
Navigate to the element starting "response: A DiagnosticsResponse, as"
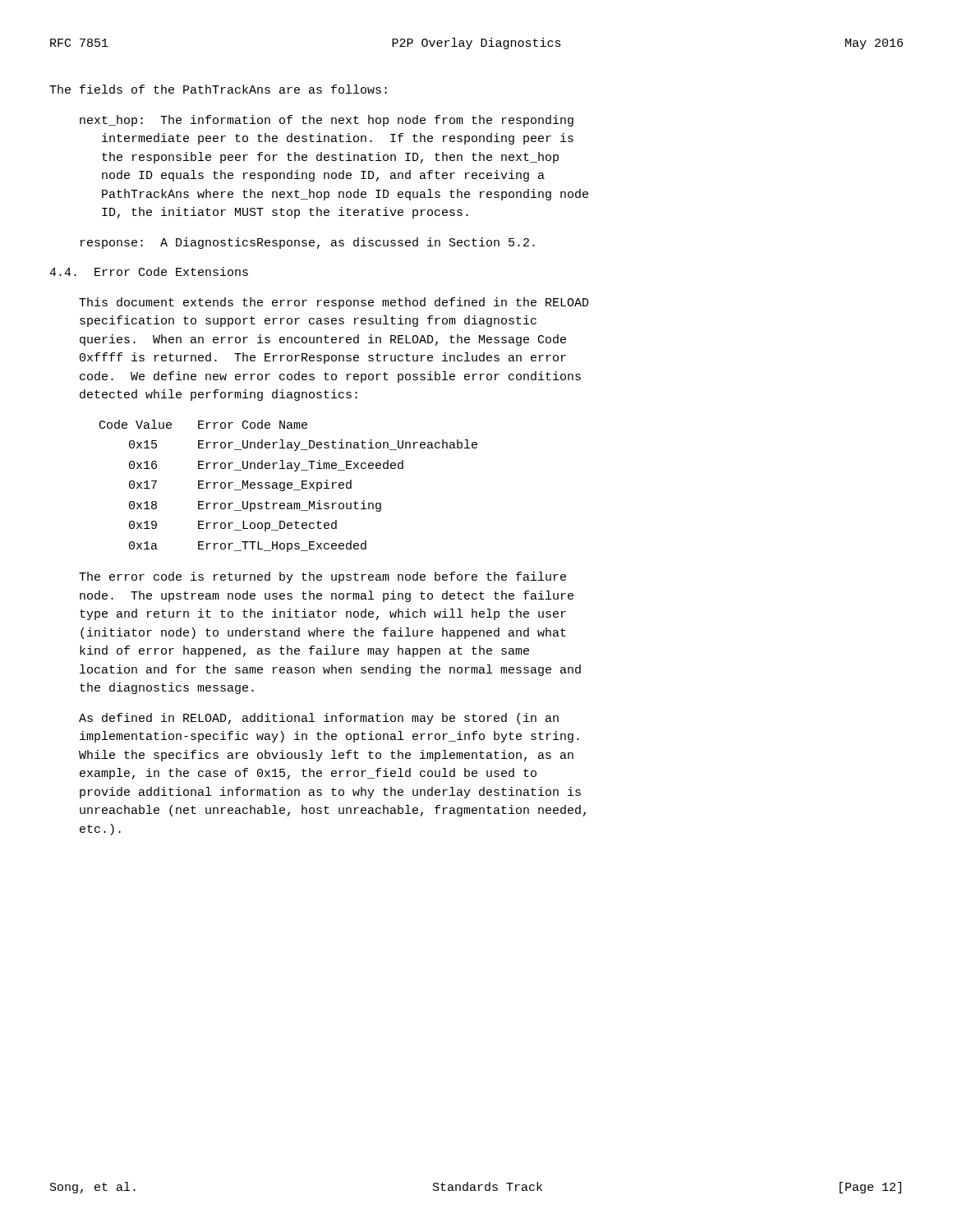308,243
